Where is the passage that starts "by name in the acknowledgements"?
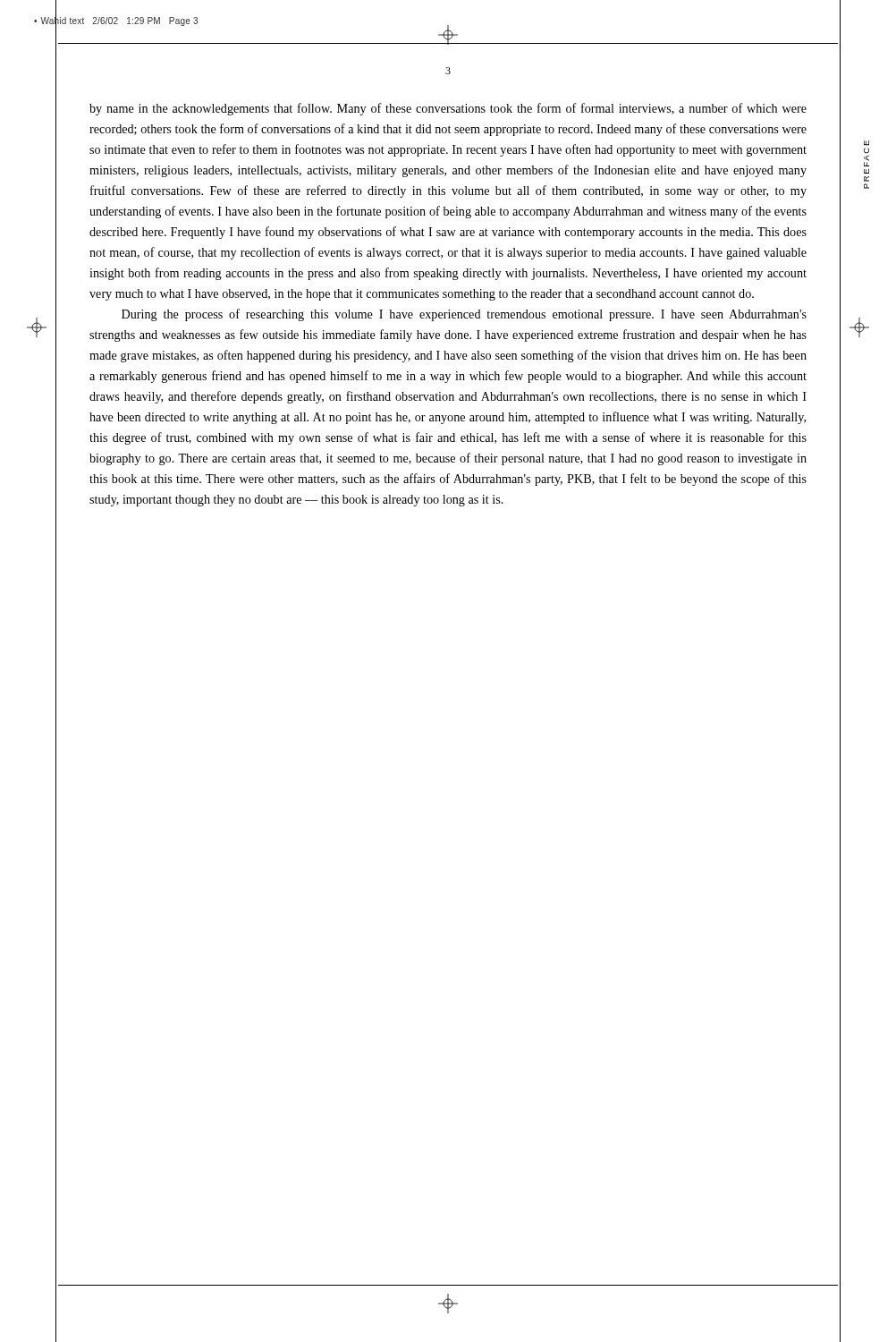This screenshot has width=896, height=1342. (x=448, y=201)
